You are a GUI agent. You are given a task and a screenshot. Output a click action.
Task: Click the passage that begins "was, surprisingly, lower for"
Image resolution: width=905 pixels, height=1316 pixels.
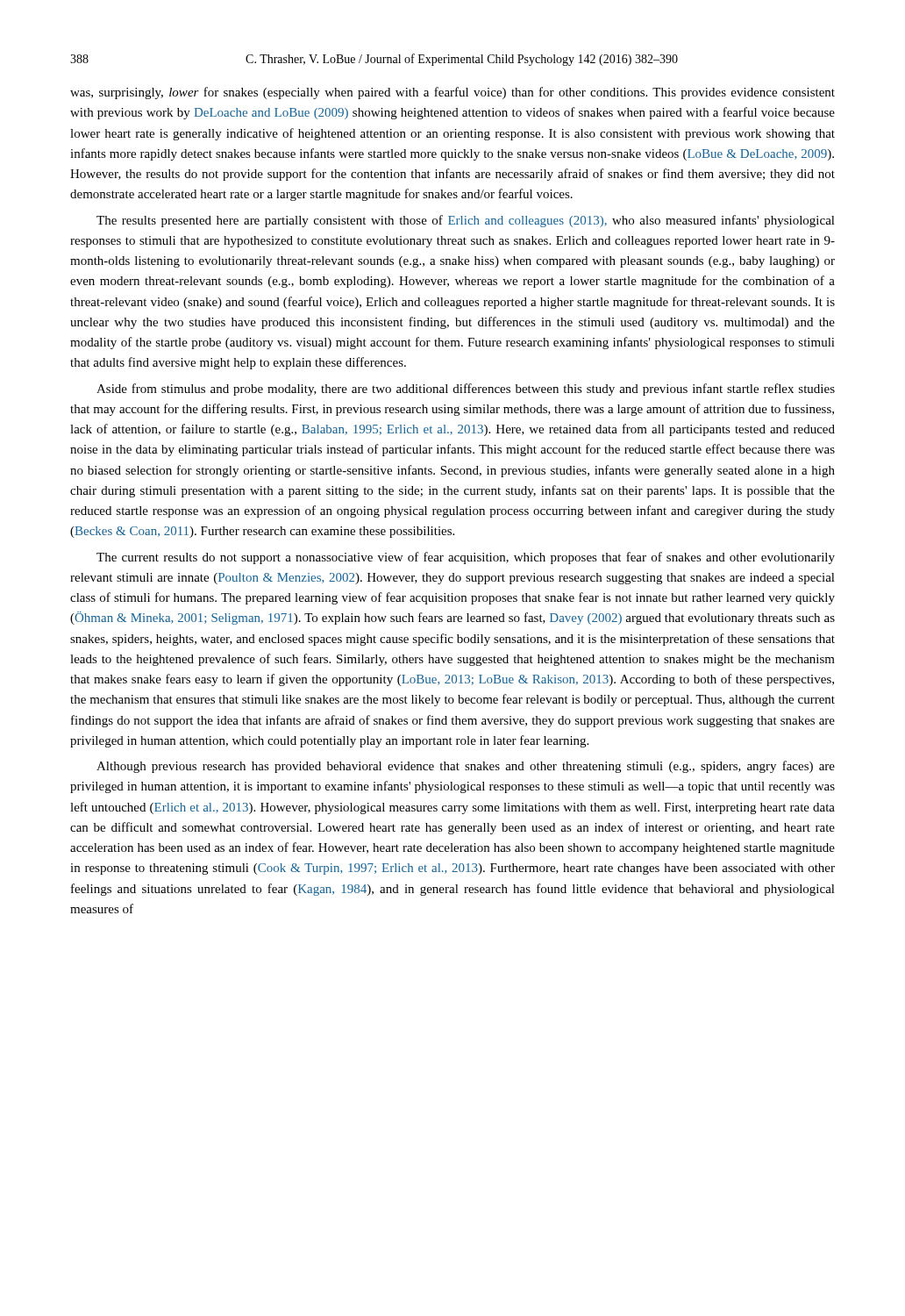[x=452, y=501]
